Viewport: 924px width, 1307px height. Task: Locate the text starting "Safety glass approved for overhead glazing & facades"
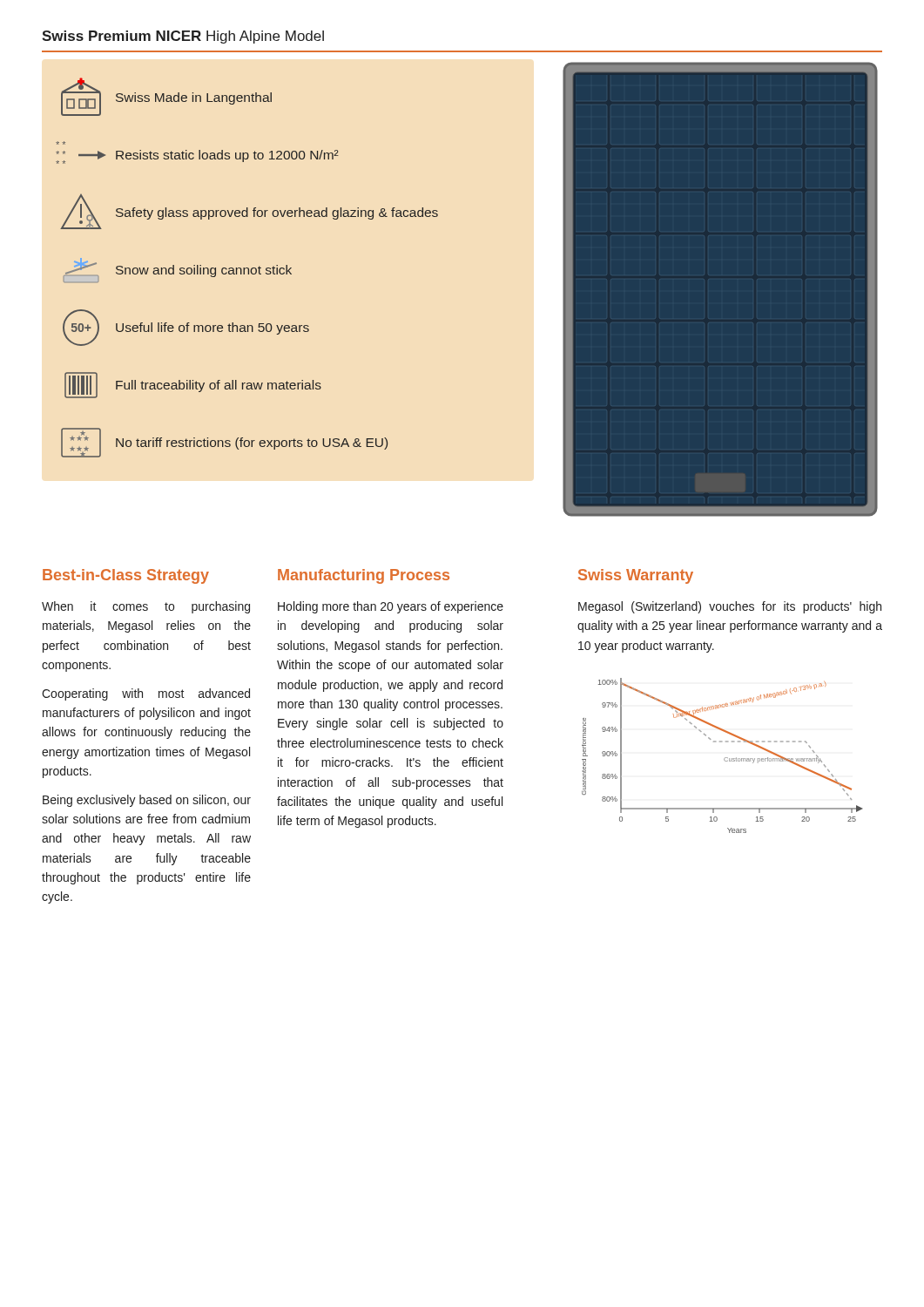click(x=246, y=213)
